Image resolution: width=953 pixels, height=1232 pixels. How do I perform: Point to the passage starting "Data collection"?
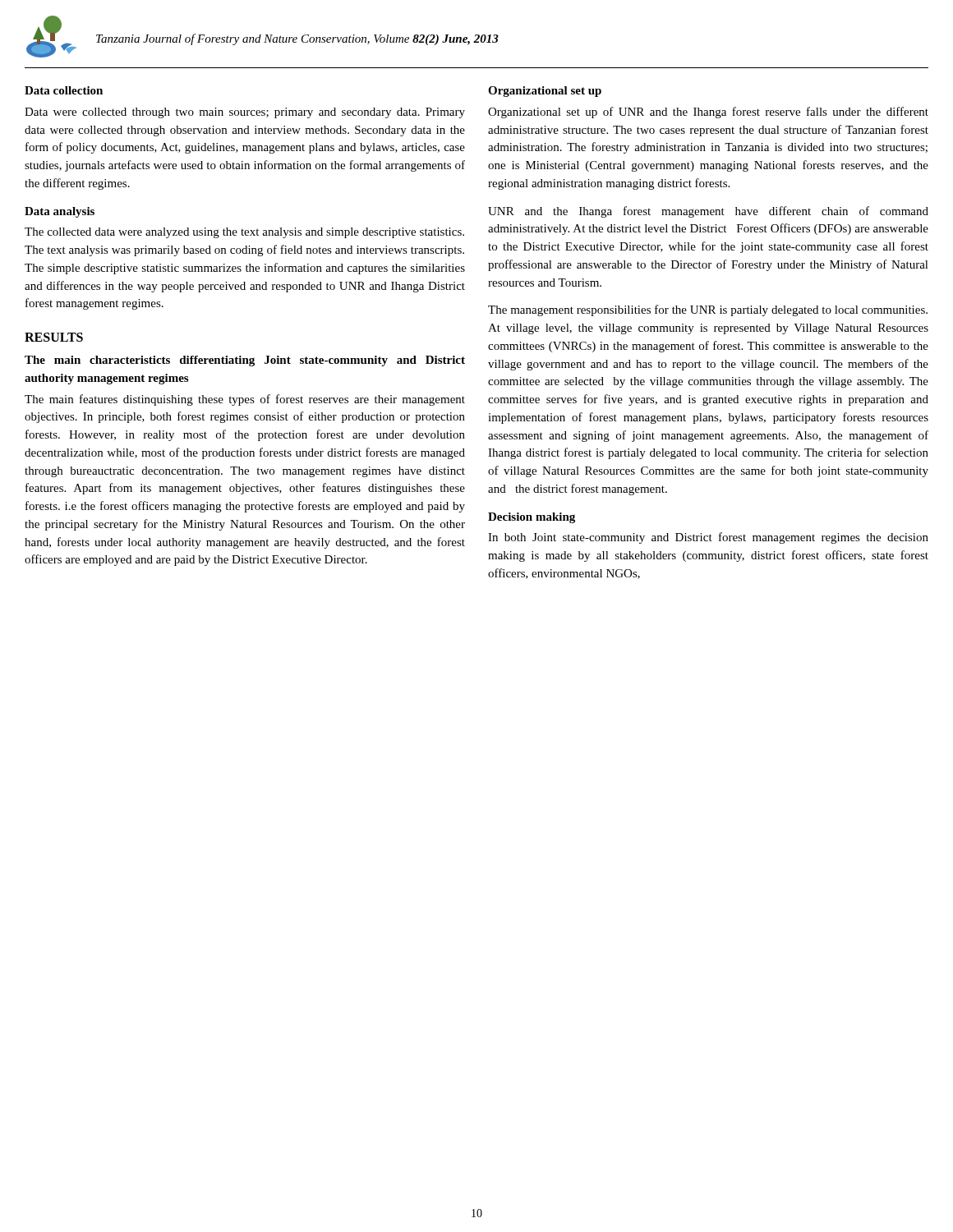click(64, 90)
